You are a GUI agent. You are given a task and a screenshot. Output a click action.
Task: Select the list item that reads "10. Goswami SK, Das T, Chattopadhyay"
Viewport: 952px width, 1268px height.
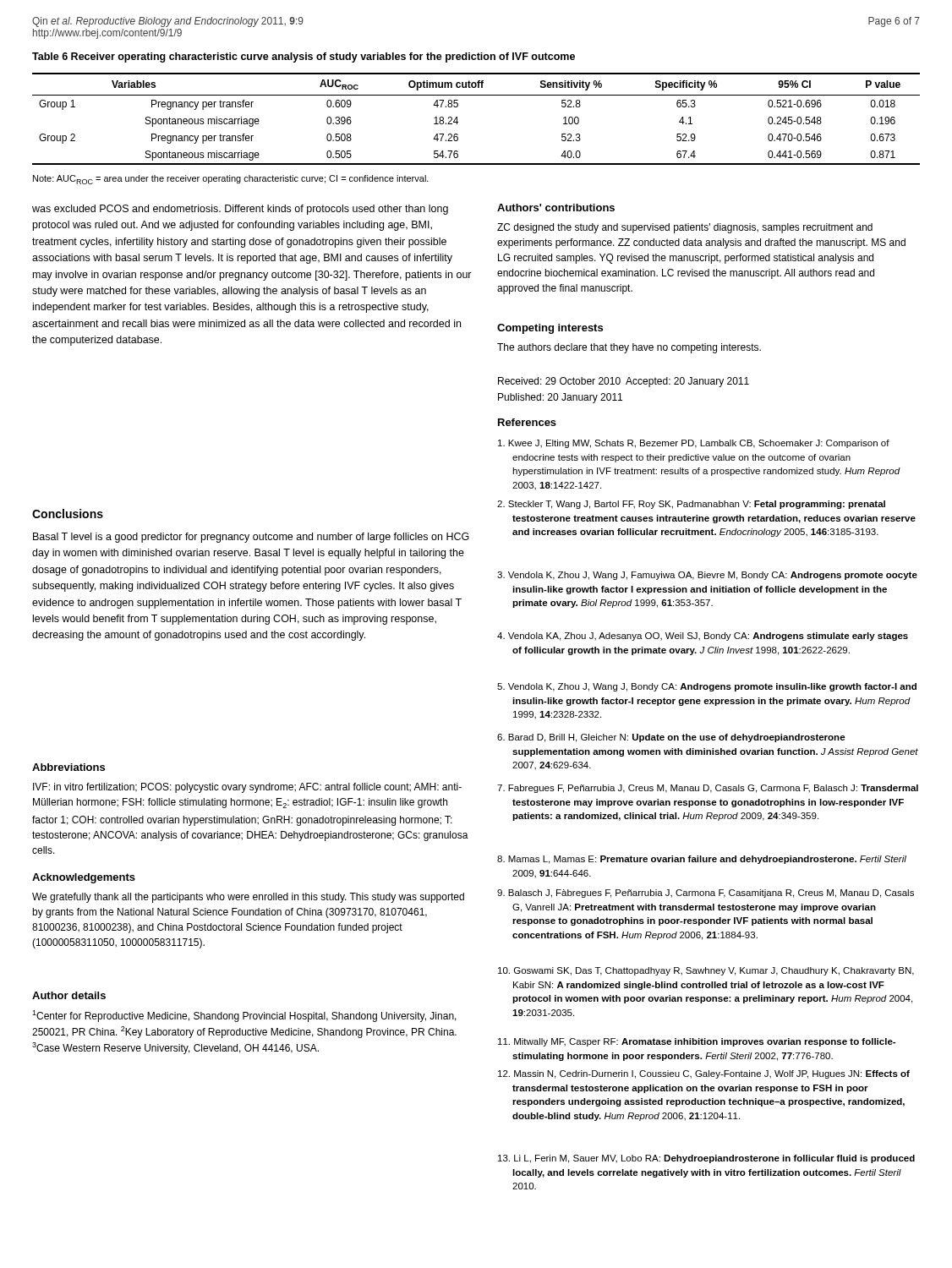706,992
